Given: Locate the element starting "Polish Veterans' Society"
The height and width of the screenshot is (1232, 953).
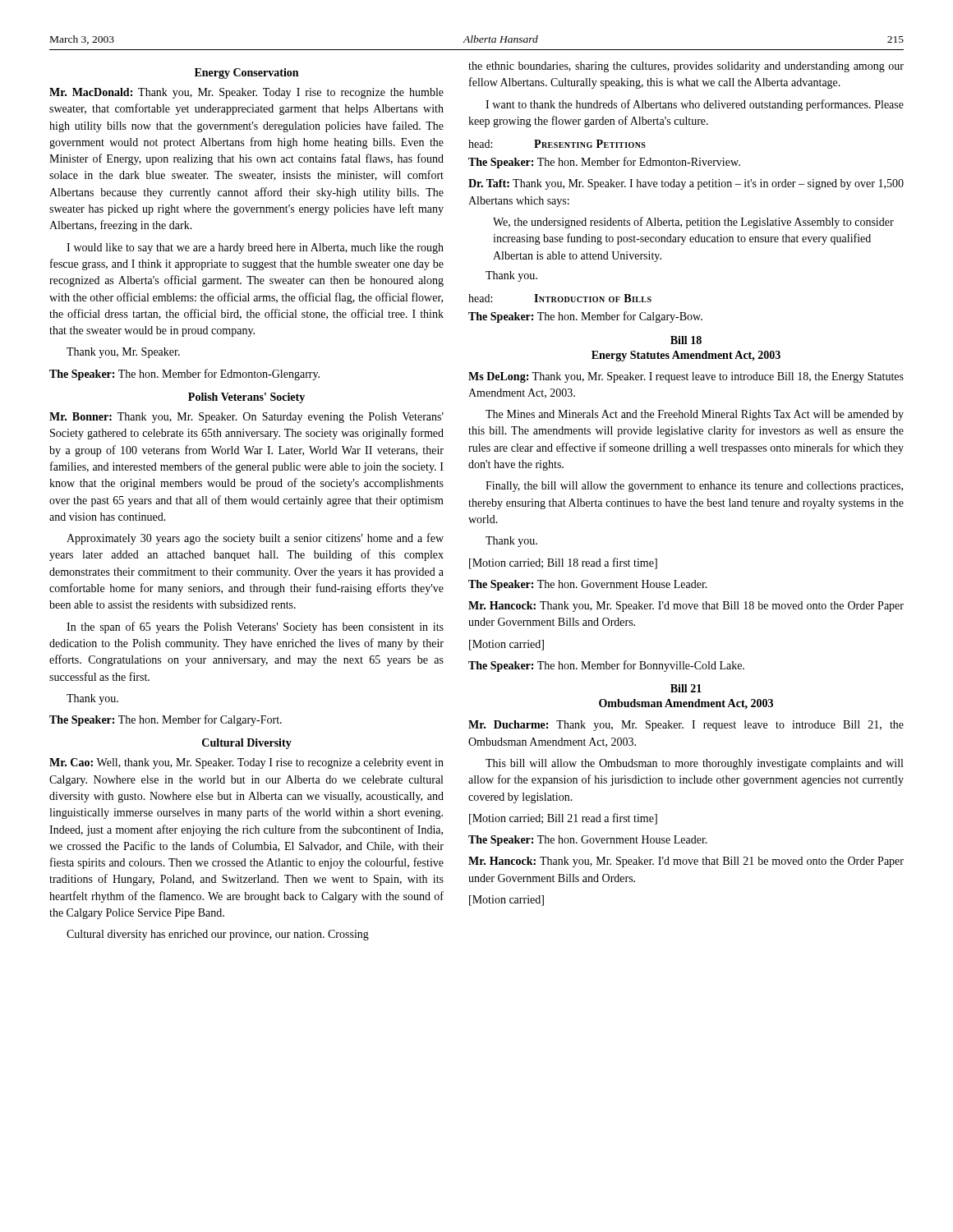Looking at the screenshot, I should click(246, 397).
